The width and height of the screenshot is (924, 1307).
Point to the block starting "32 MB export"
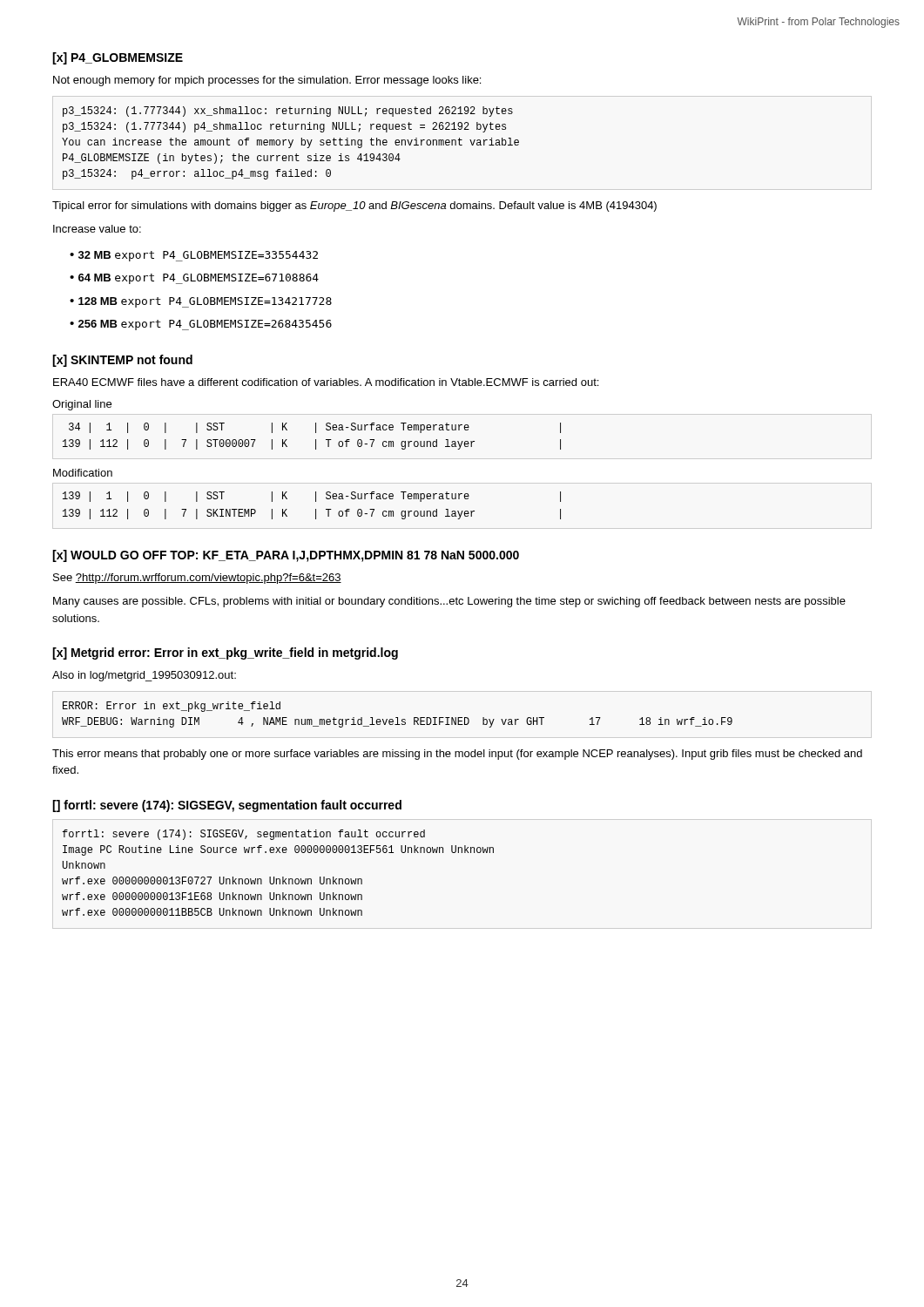[x=198, y=254]
